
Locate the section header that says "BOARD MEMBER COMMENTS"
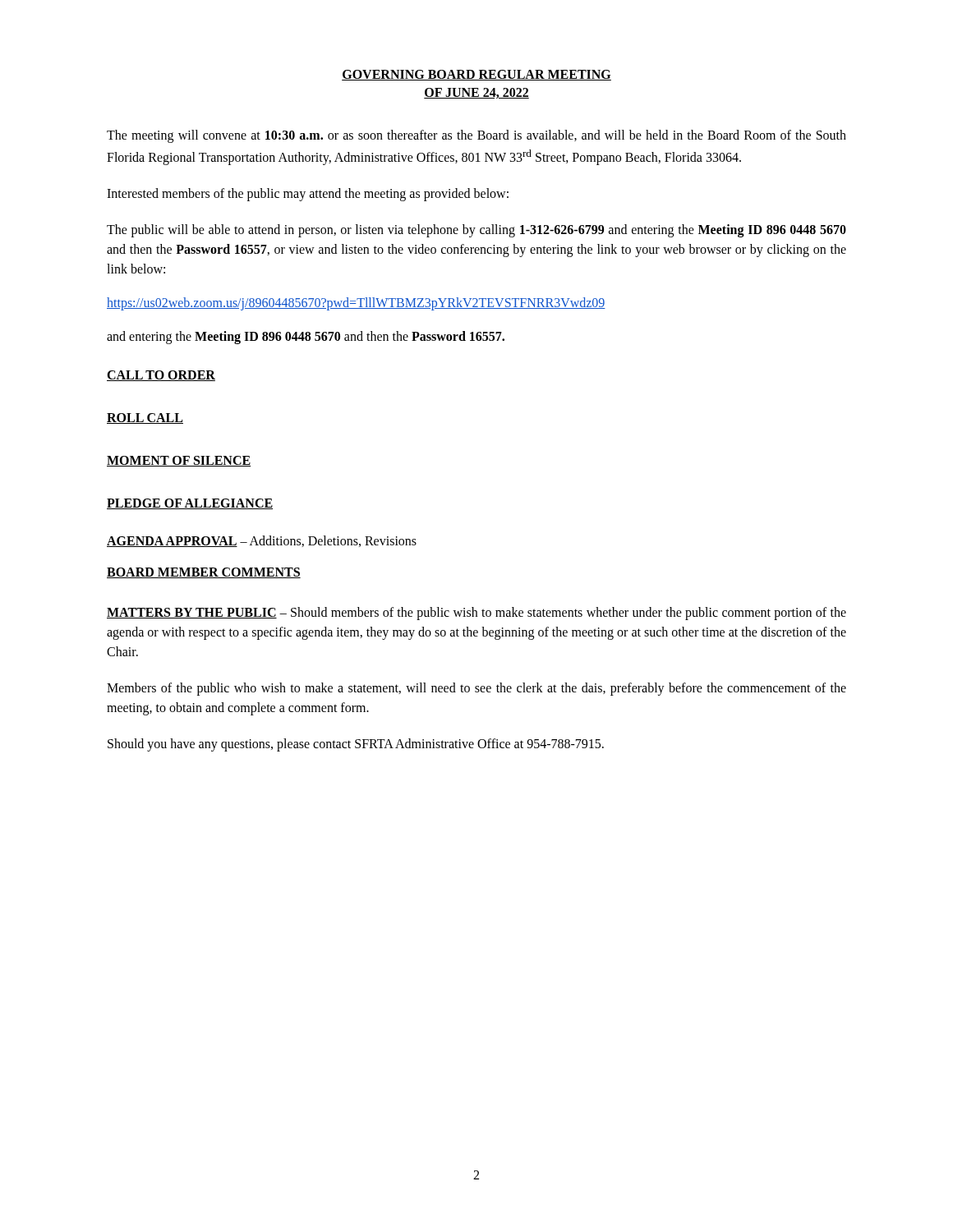[204, 572]
